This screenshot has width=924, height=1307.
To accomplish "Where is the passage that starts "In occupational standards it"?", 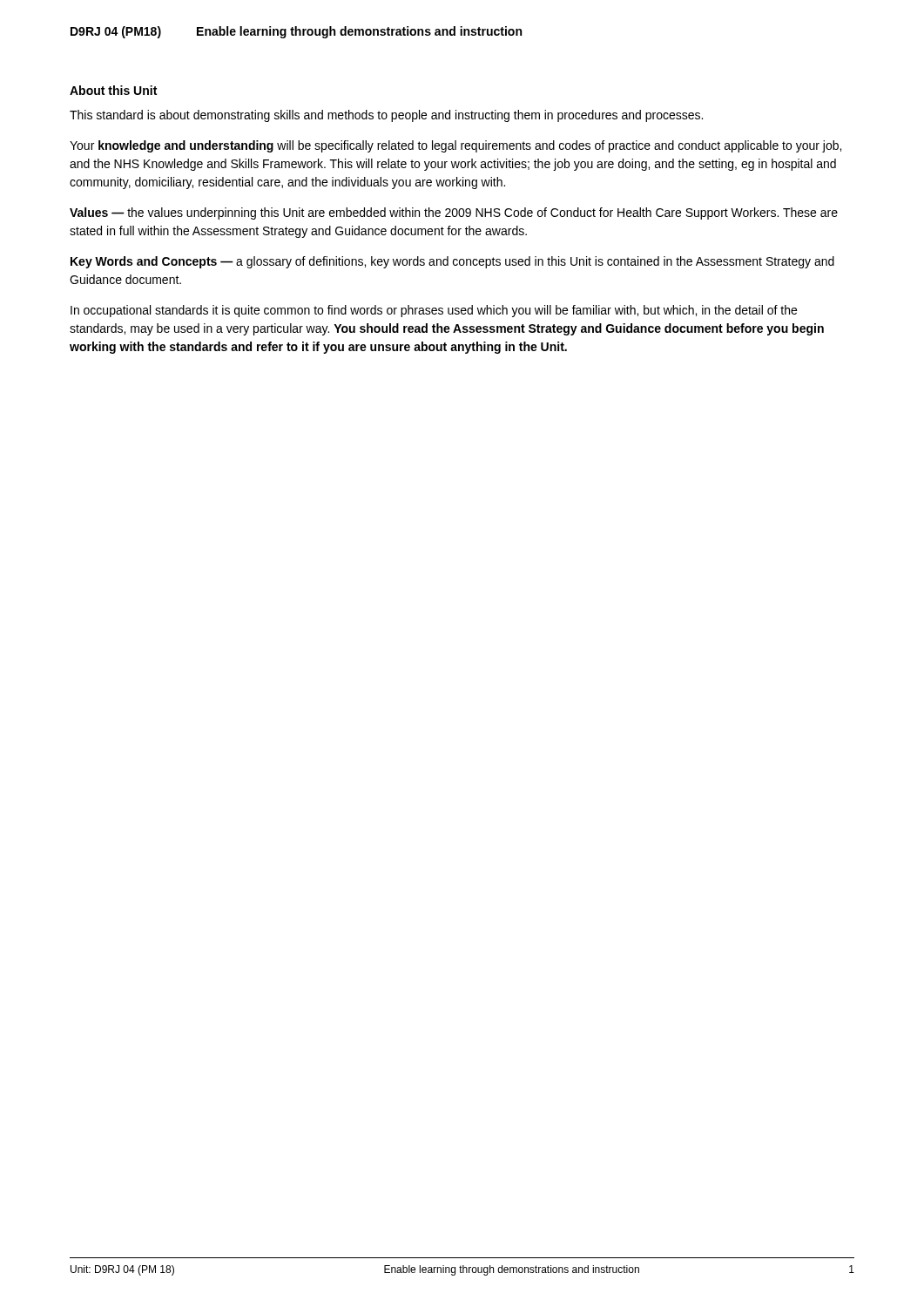I will 447,329.
